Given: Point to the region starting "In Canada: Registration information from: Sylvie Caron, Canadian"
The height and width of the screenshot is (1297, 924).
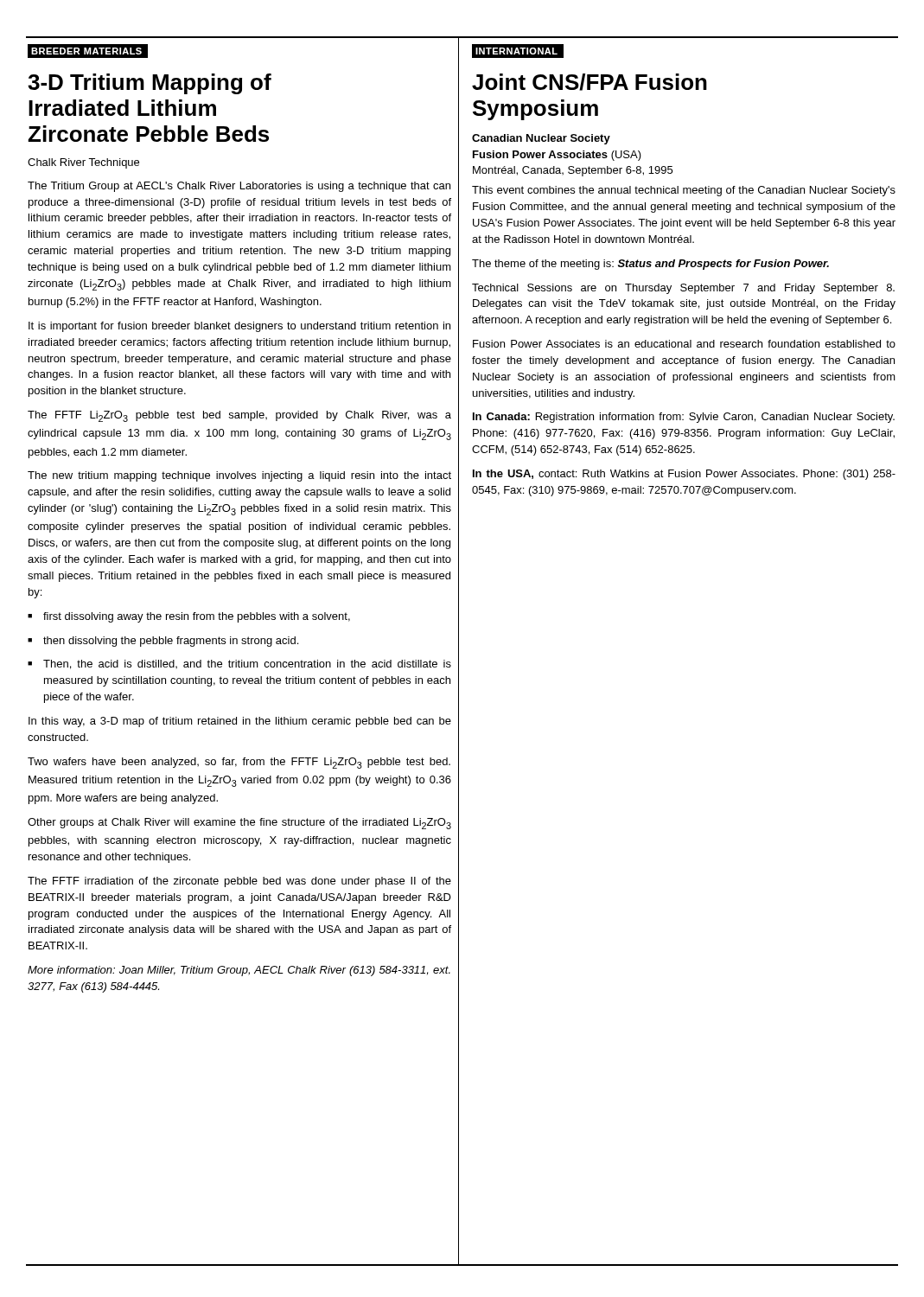Looking at the screenshot, I should (684, 434).
